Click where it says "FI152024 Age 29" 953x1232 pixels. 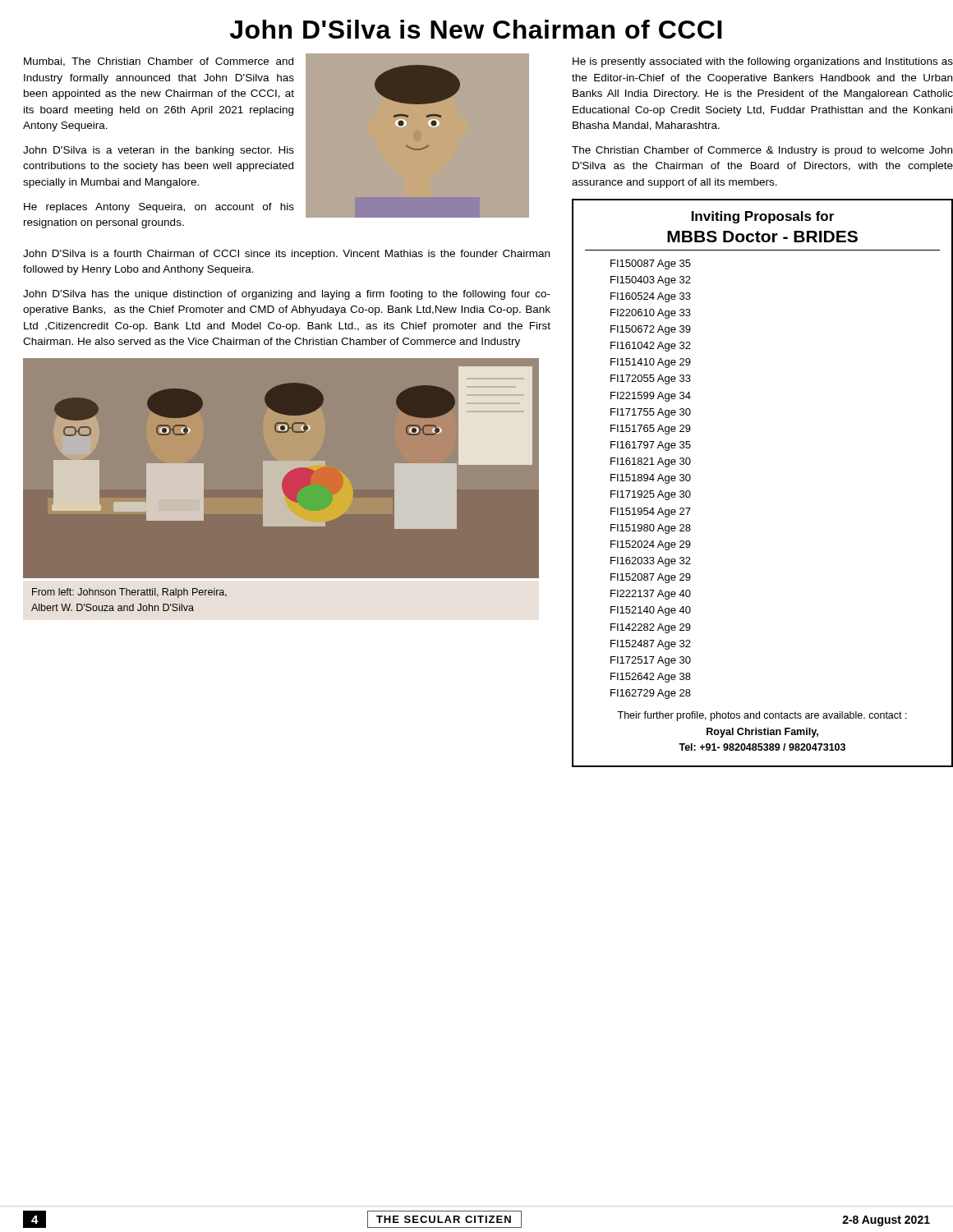[x=650, y=544]
